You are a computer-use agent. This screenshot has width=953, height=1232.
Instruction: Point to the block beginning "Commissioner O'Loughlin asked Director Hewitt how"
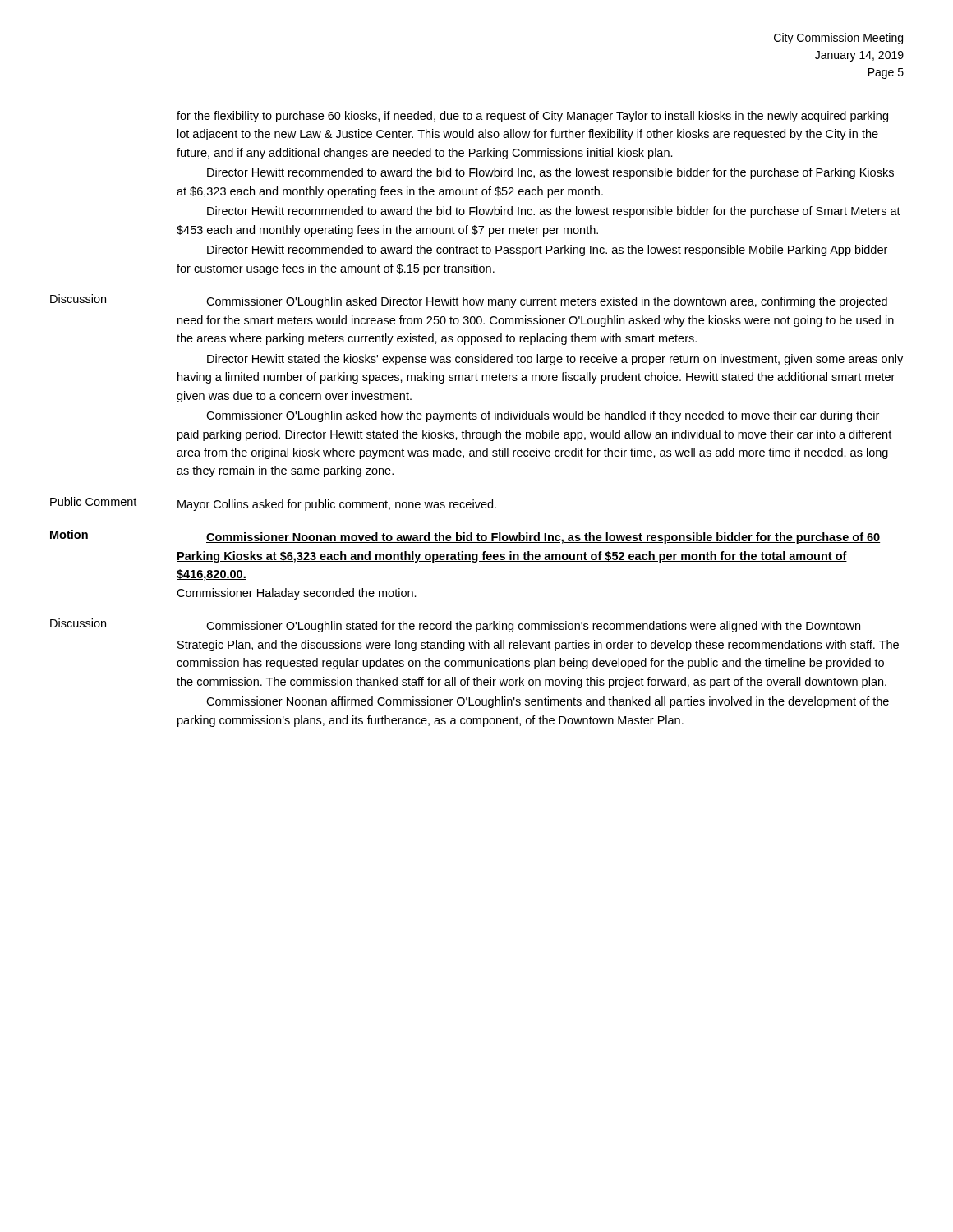pos(540,386)
